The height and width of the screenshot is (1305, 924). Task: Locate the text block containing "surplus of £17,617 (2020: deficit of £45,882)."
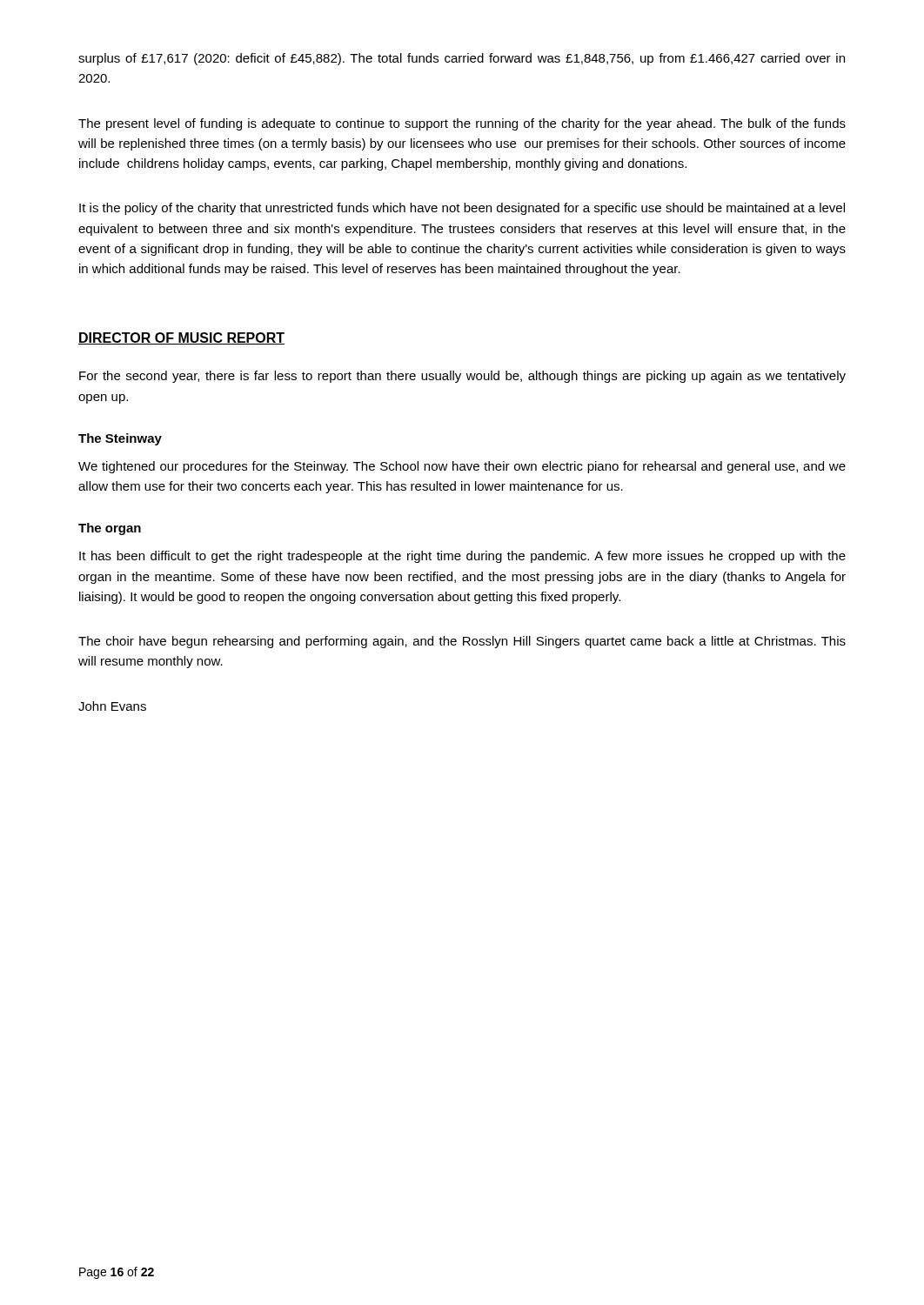[462, 68]
